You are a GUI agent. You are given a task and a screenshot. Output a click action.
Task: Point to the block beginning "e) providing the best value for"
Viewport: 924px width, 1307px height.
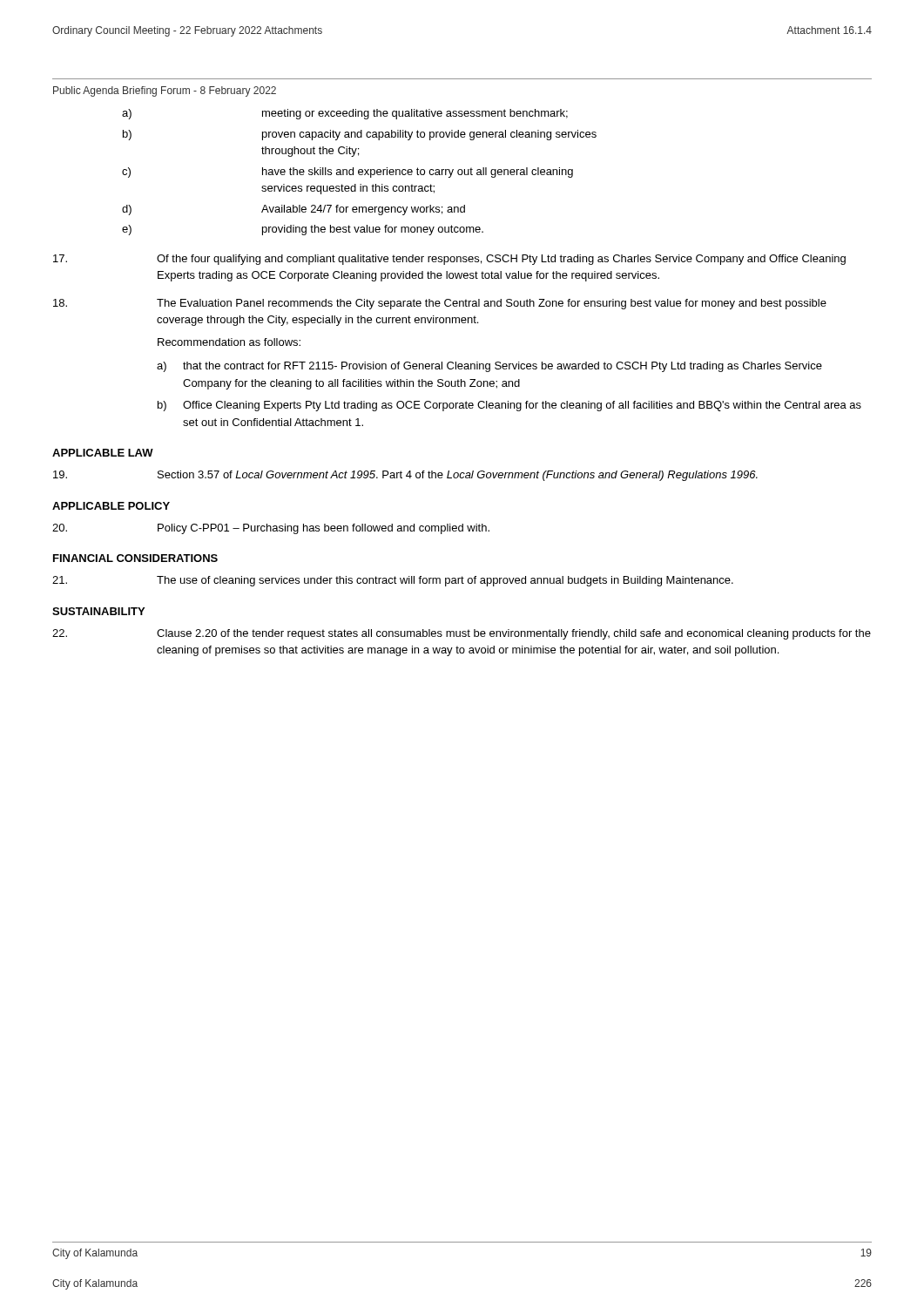click(x=462, y=229)
